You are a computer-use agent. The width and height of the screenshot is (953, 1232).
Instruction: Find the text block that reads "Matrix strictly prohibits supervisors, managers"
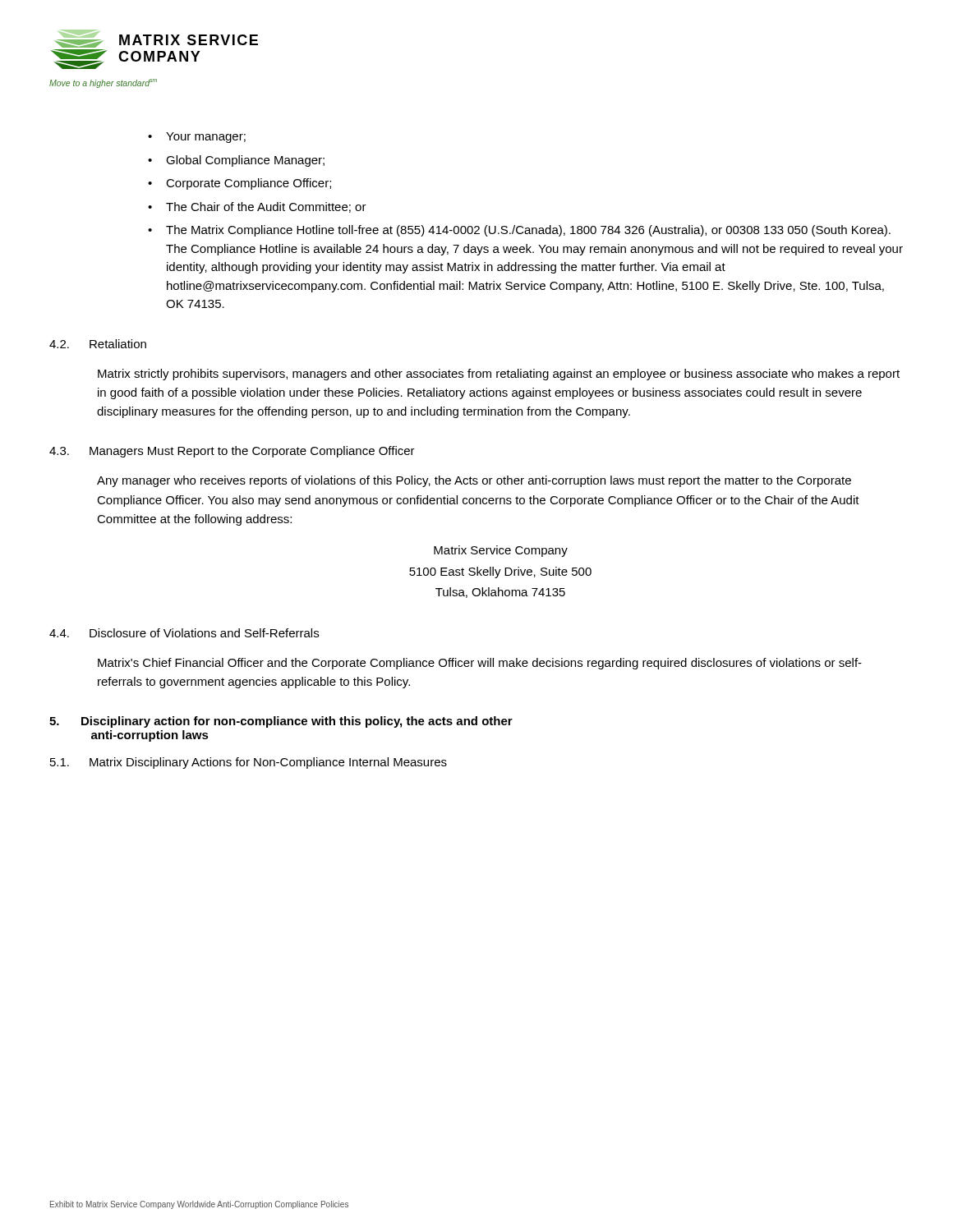coord(500,392)
